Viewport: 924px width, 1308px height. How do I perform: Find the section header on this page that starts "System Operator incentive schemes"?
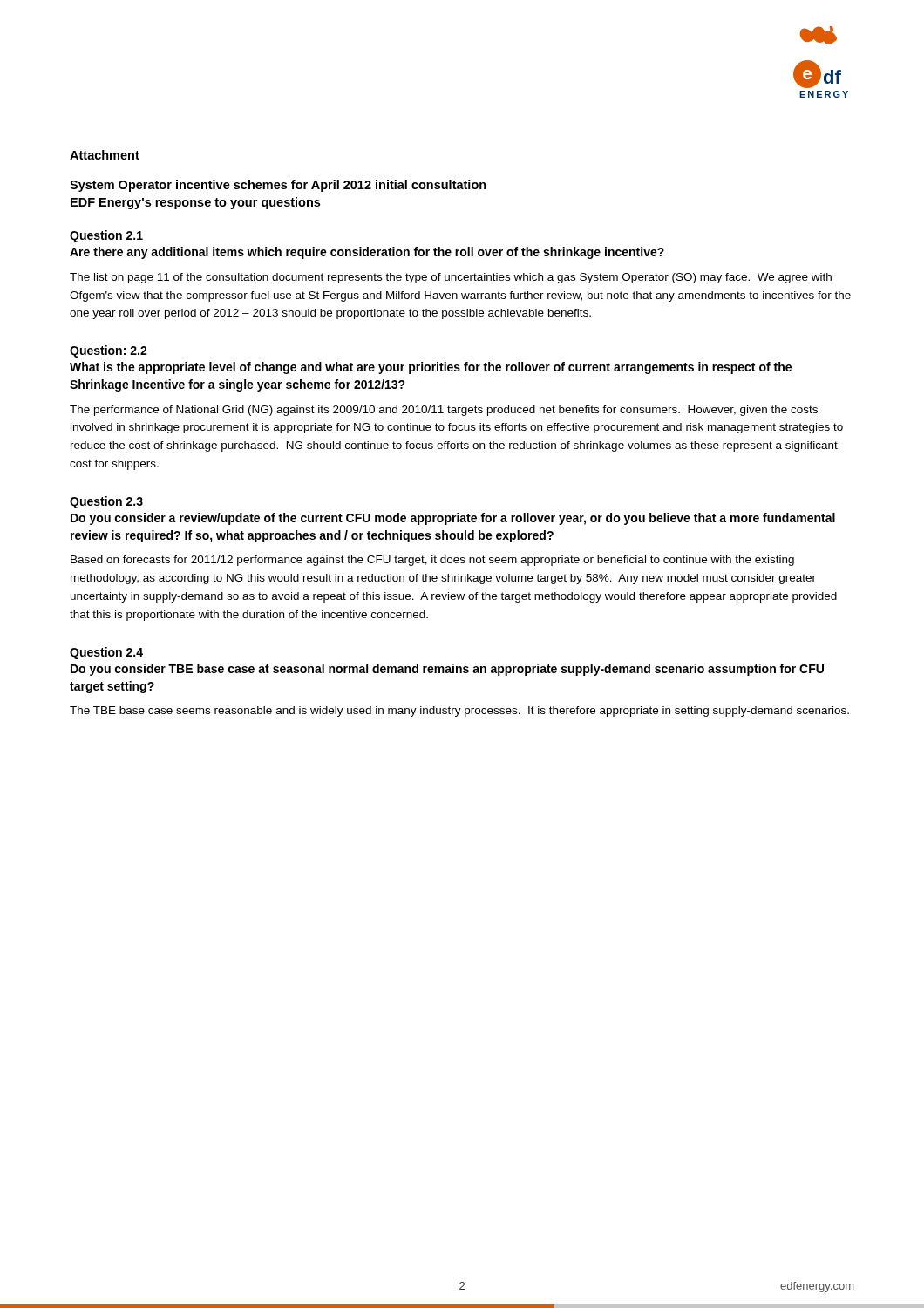coord(278,185)
